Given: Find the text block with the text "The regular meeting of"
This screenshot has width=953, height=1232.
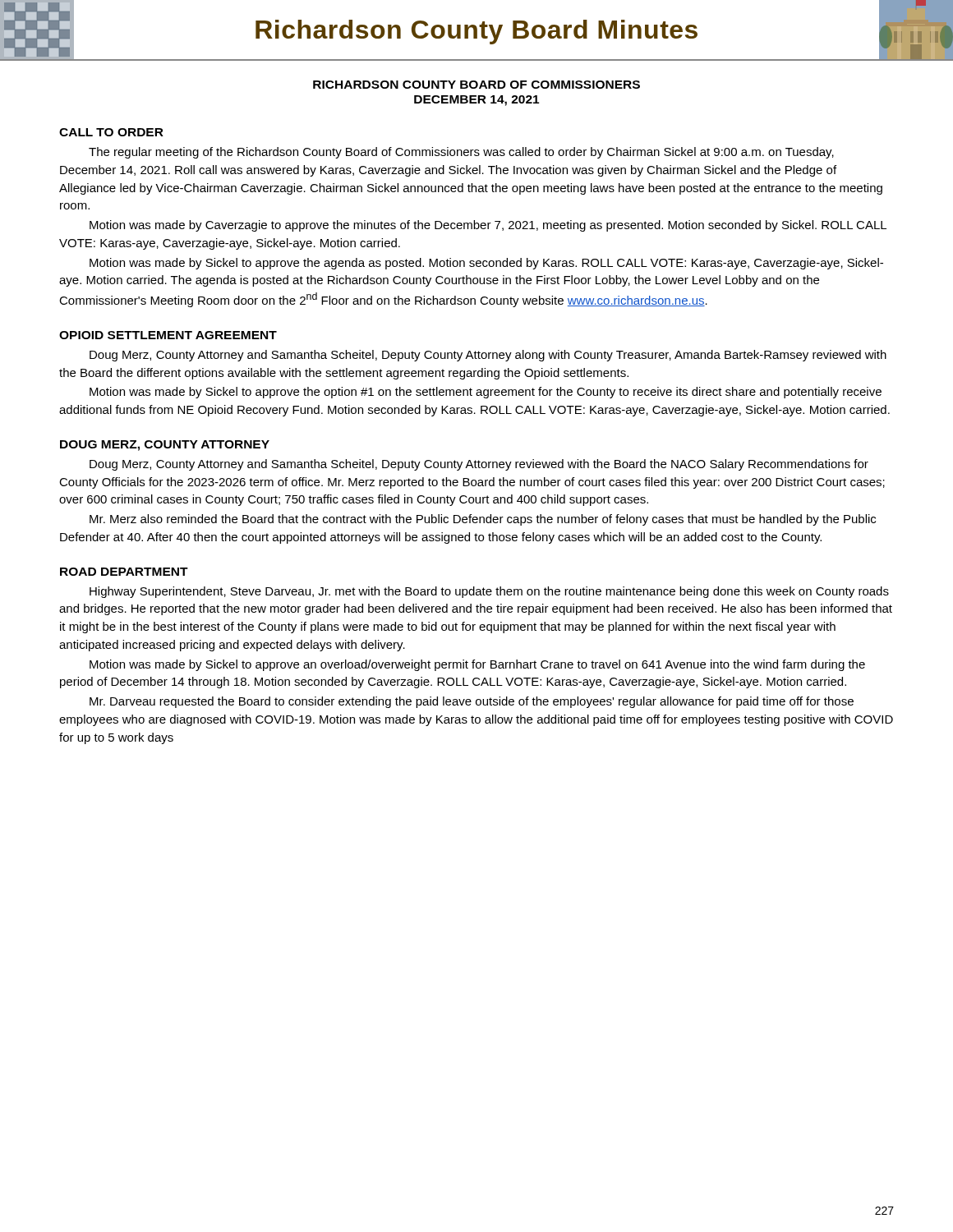Looking at the screenshot, I should point(471,178).
